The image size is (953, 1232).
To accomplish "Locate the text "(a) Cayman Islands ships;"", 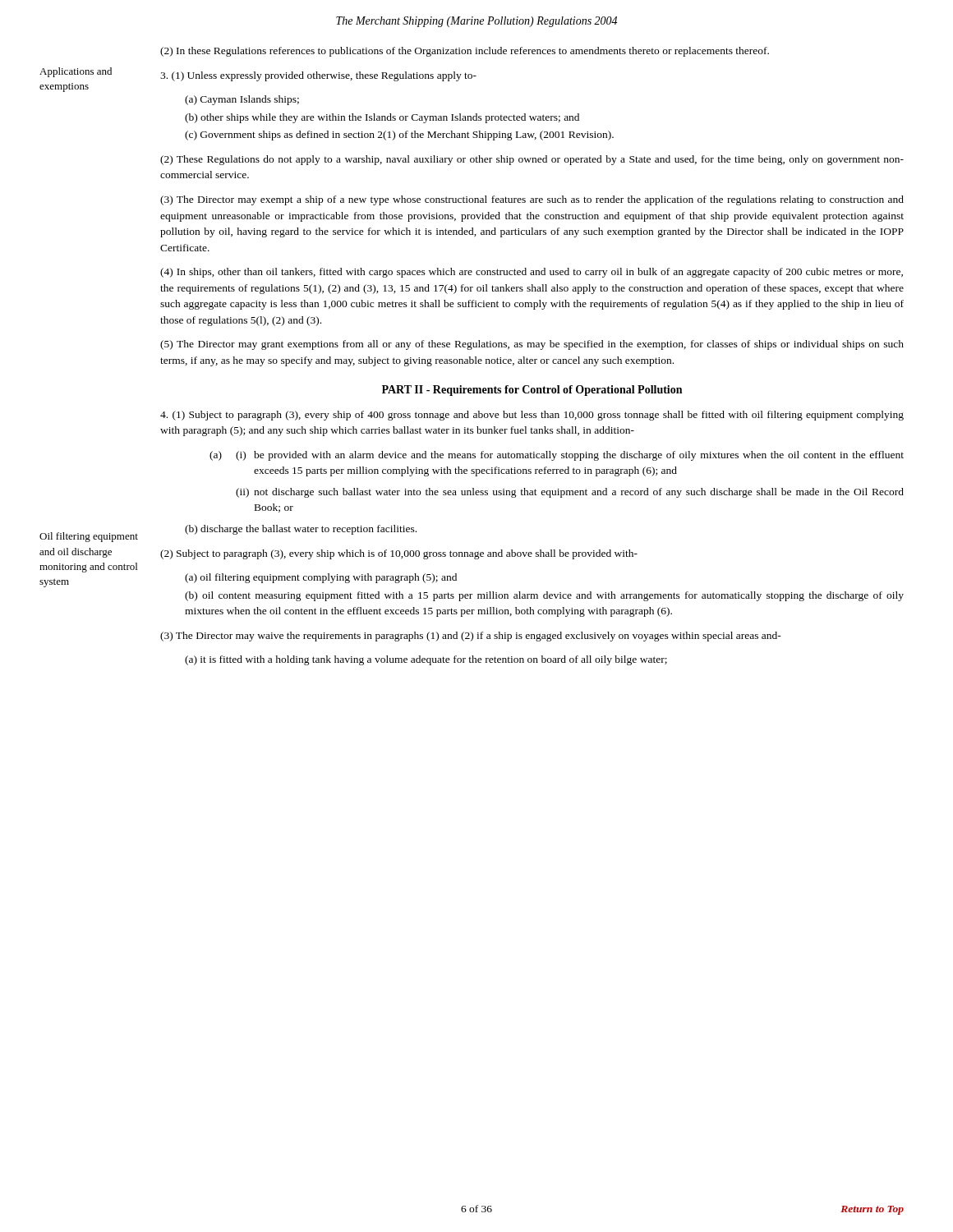I will [x=242, y=99].
